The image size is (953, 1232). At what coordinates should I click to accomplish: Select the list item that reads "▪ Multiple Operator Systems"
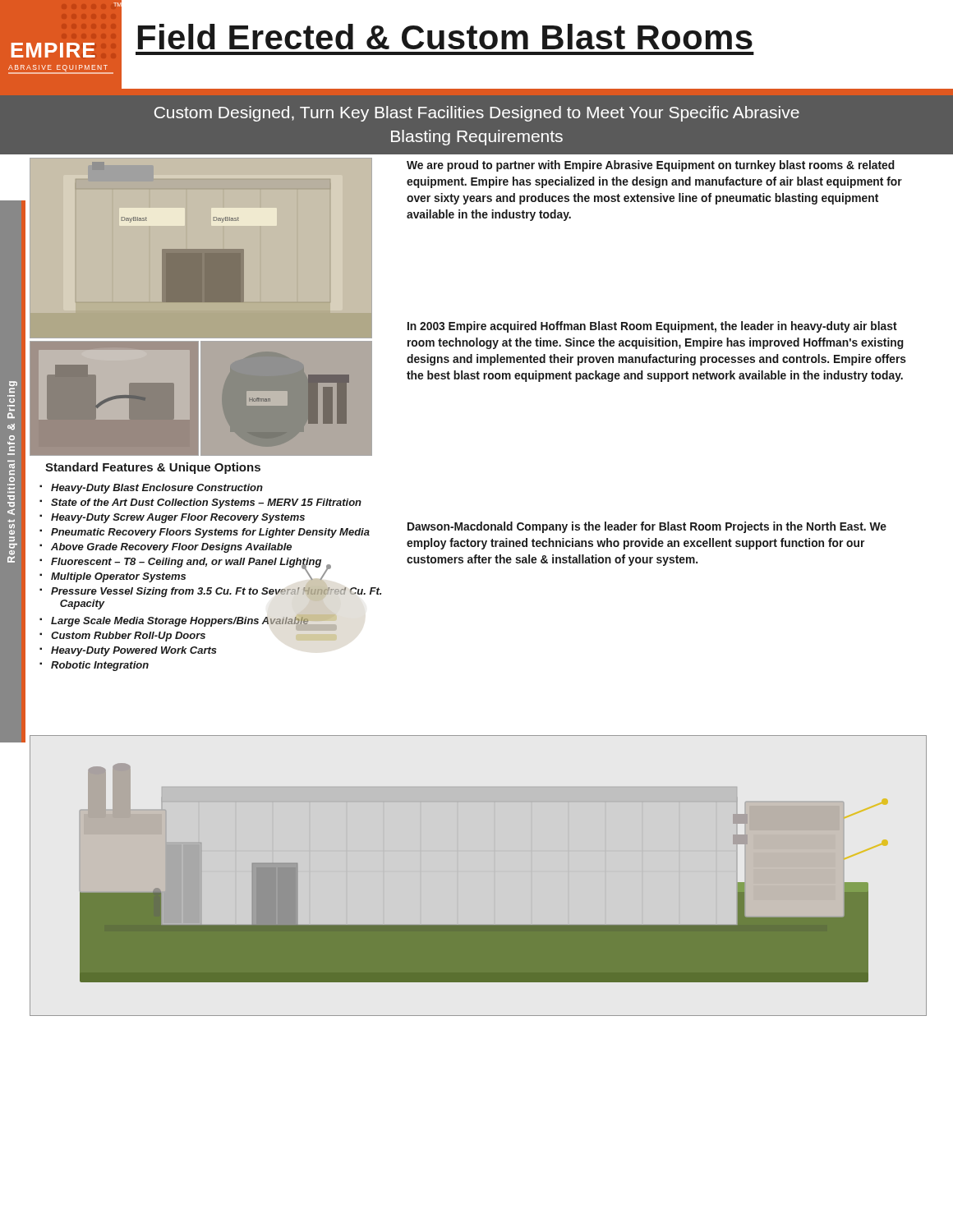[221, 576]
